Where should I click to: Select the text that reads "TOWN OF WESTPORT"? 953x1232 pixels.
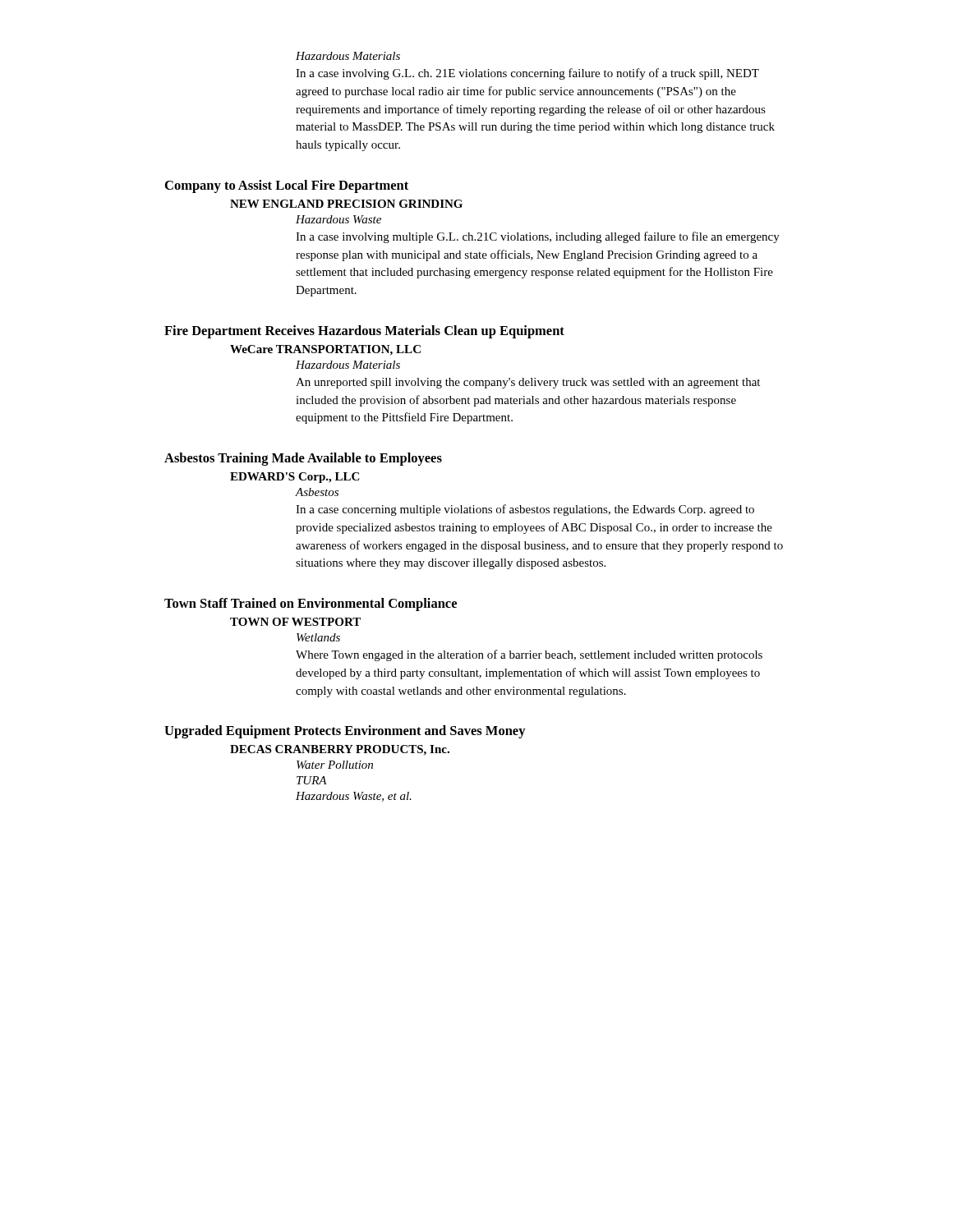[295, 622]
